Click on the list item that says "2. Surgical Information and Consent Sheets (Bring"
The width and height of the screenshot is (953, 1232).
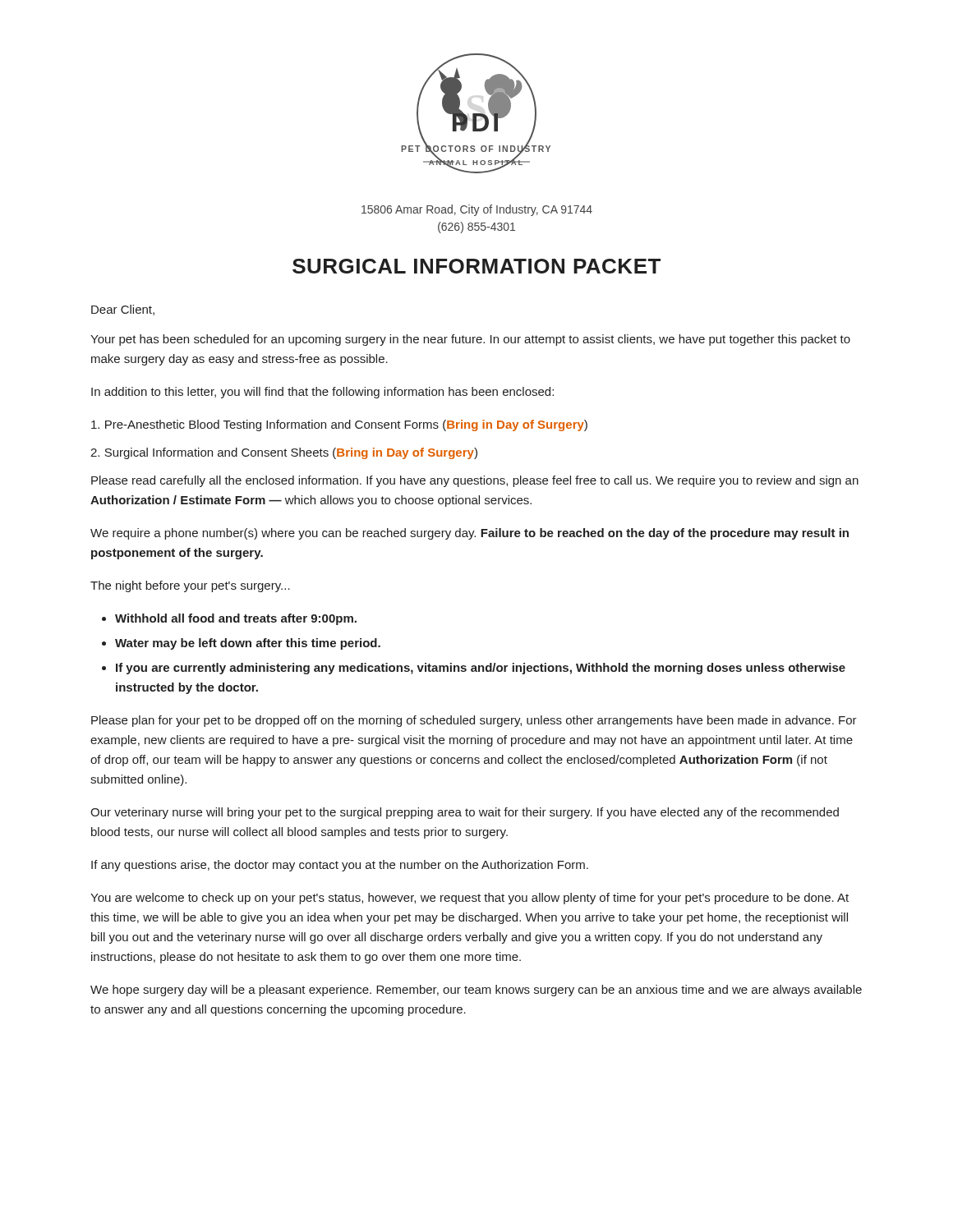click(x=284, y=452)
